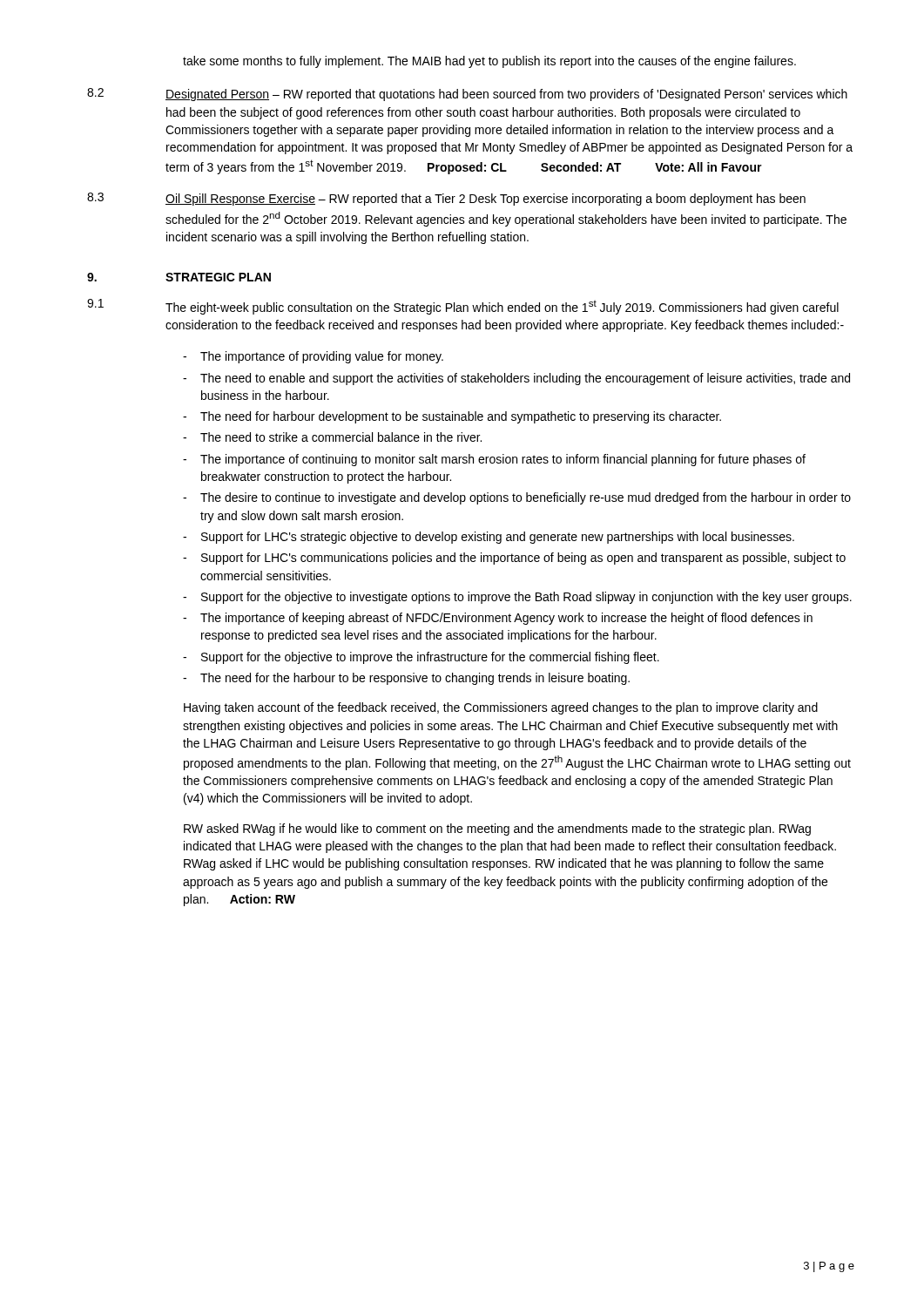Click the passage that begins "- Support for LHC's strategic objective to develop"
Screen dimensions: 1307x924
(x=519, y=537)
